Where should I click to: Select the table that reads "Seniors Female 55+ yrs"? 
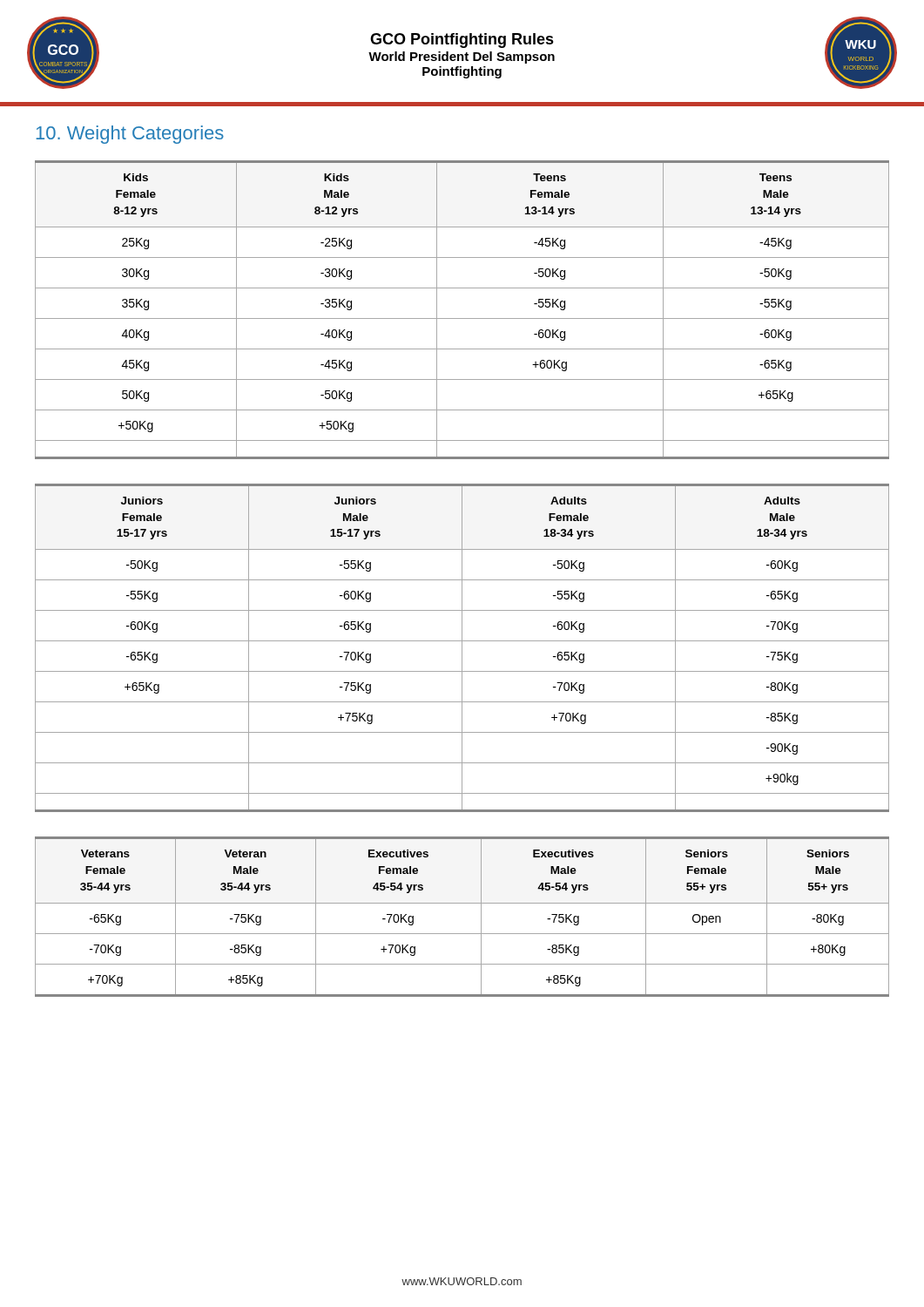click(x=462, y=917)
